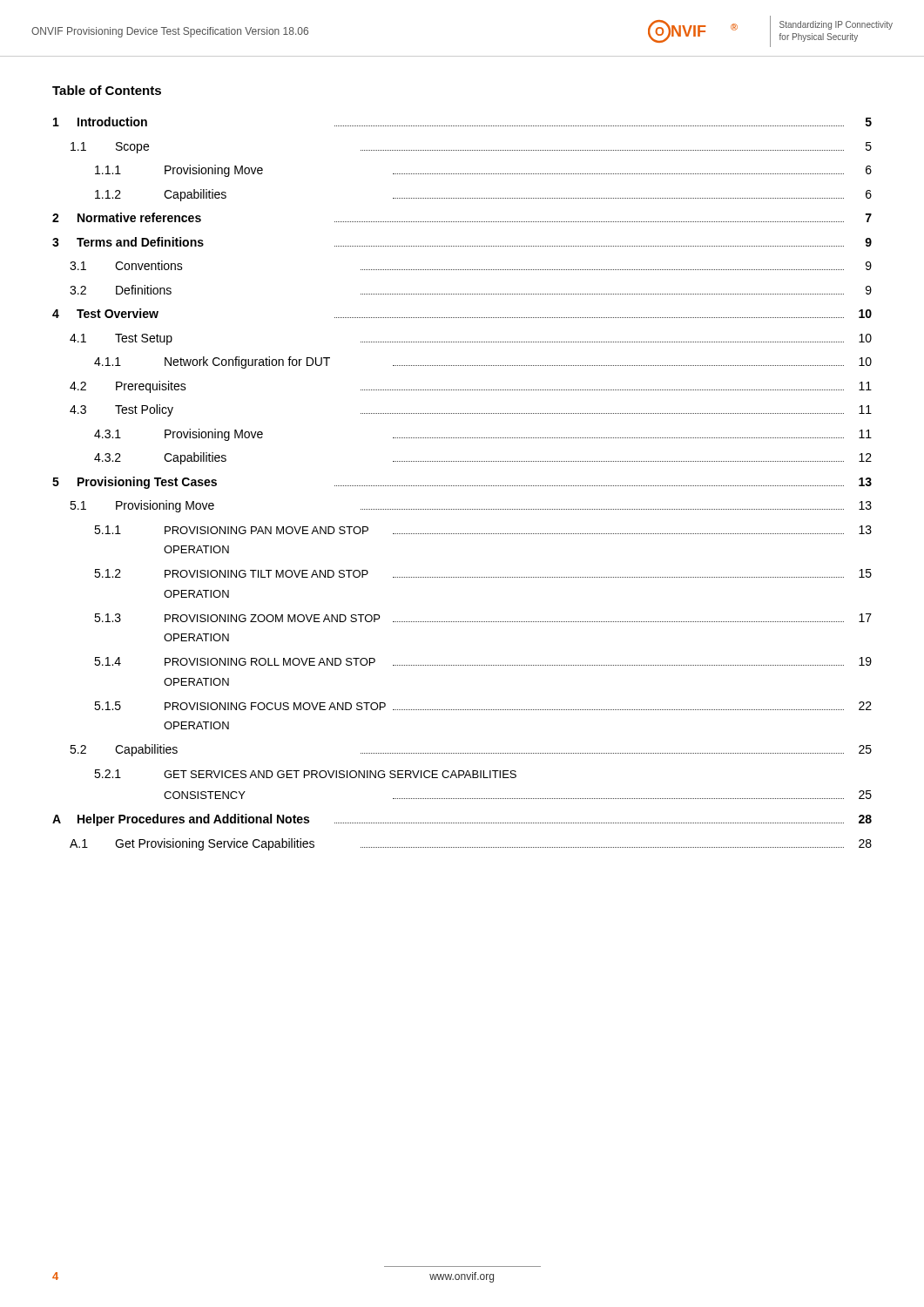The width and height of the screenshot is (924, 1307).
Task: Locate the block starting "5.2 Capabilities 25"
Action: click(x=462, y=750)
